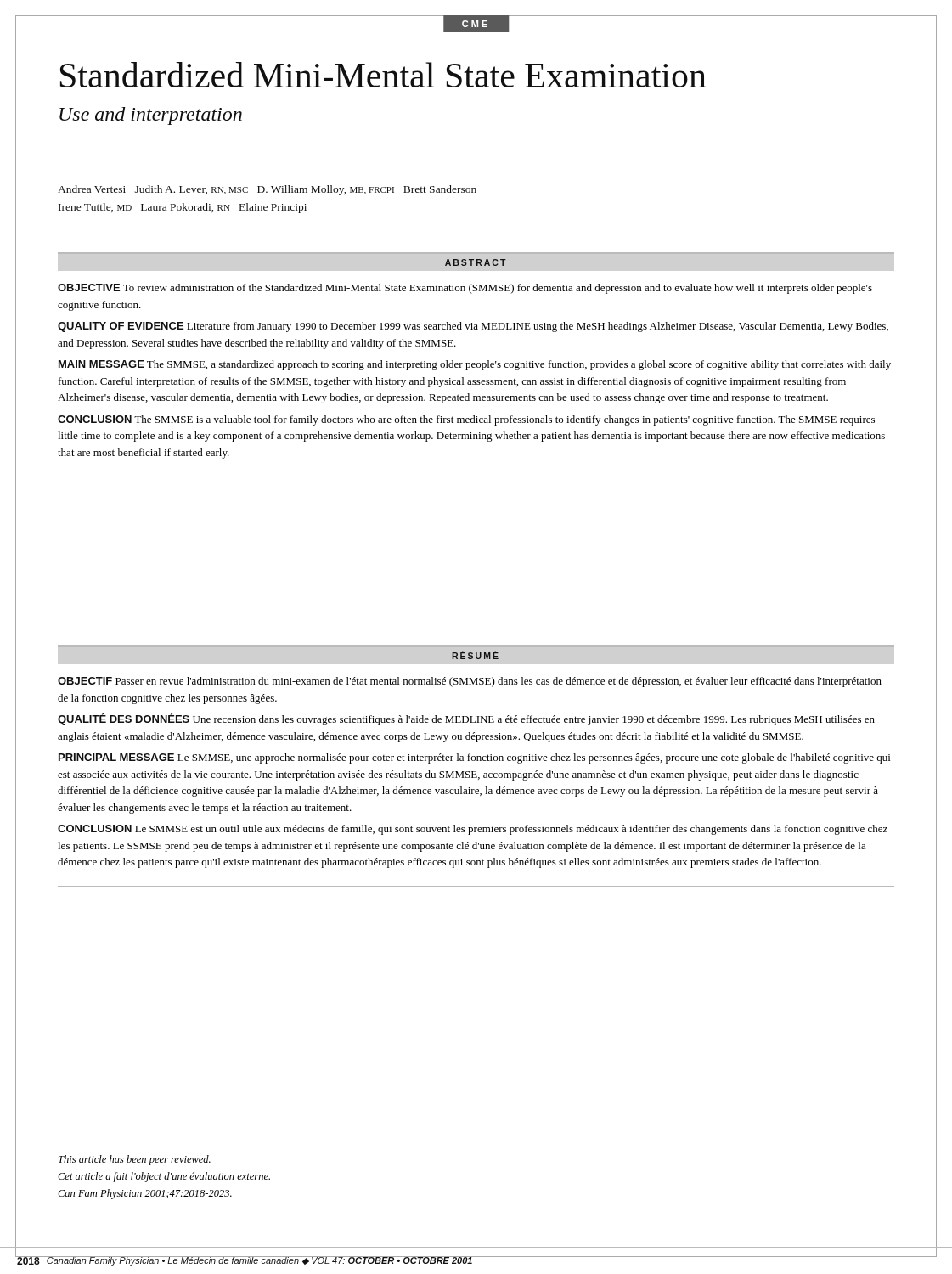Locate the region starting "Andrea Vertesi Judith A. Lever, RN, MSC D."
The width and height of the screenshot is (952, 1274).
[x=267, y=198]
